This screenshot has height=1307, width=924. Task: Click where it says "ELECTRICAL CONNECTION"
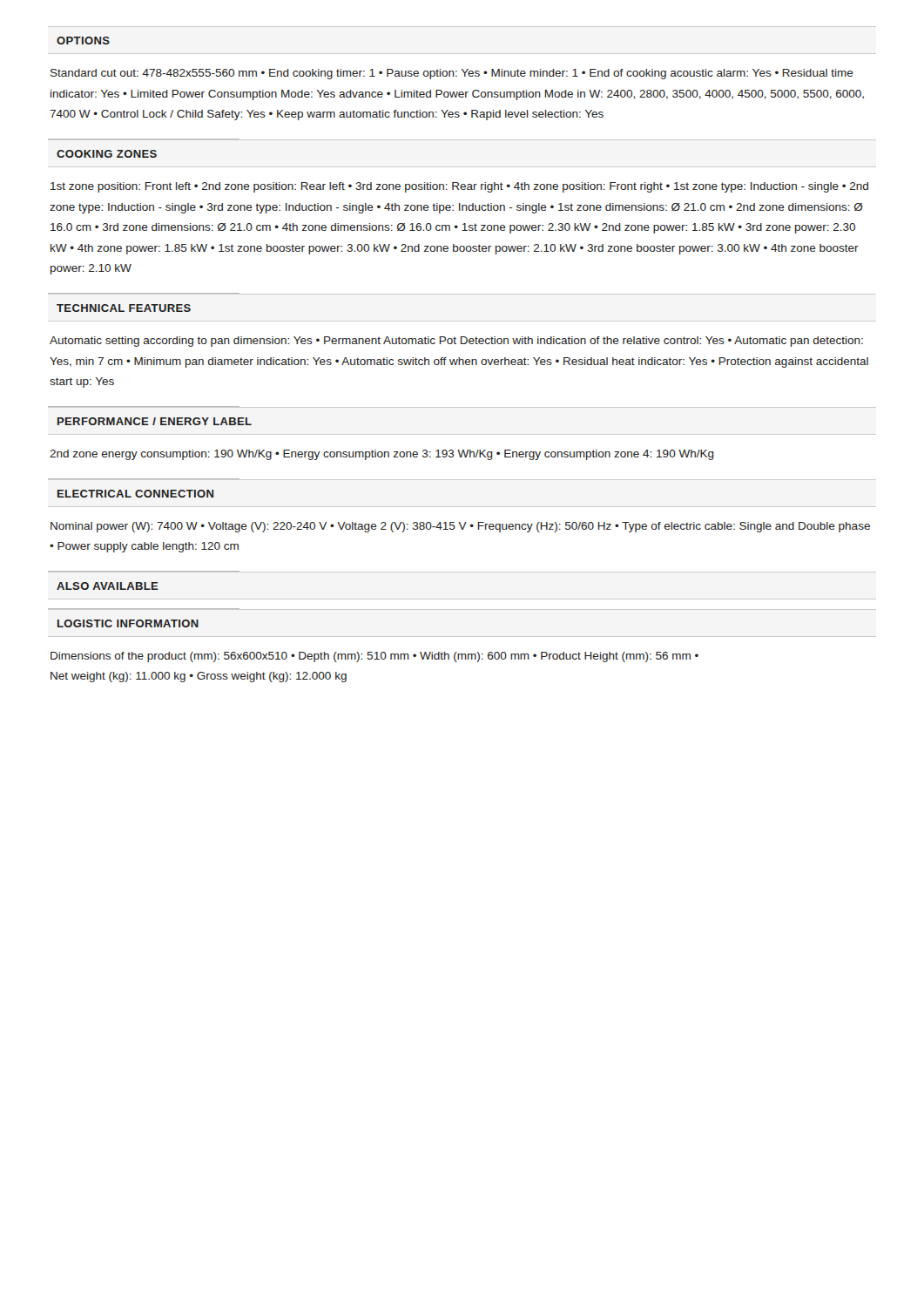(x=136, y=493)
